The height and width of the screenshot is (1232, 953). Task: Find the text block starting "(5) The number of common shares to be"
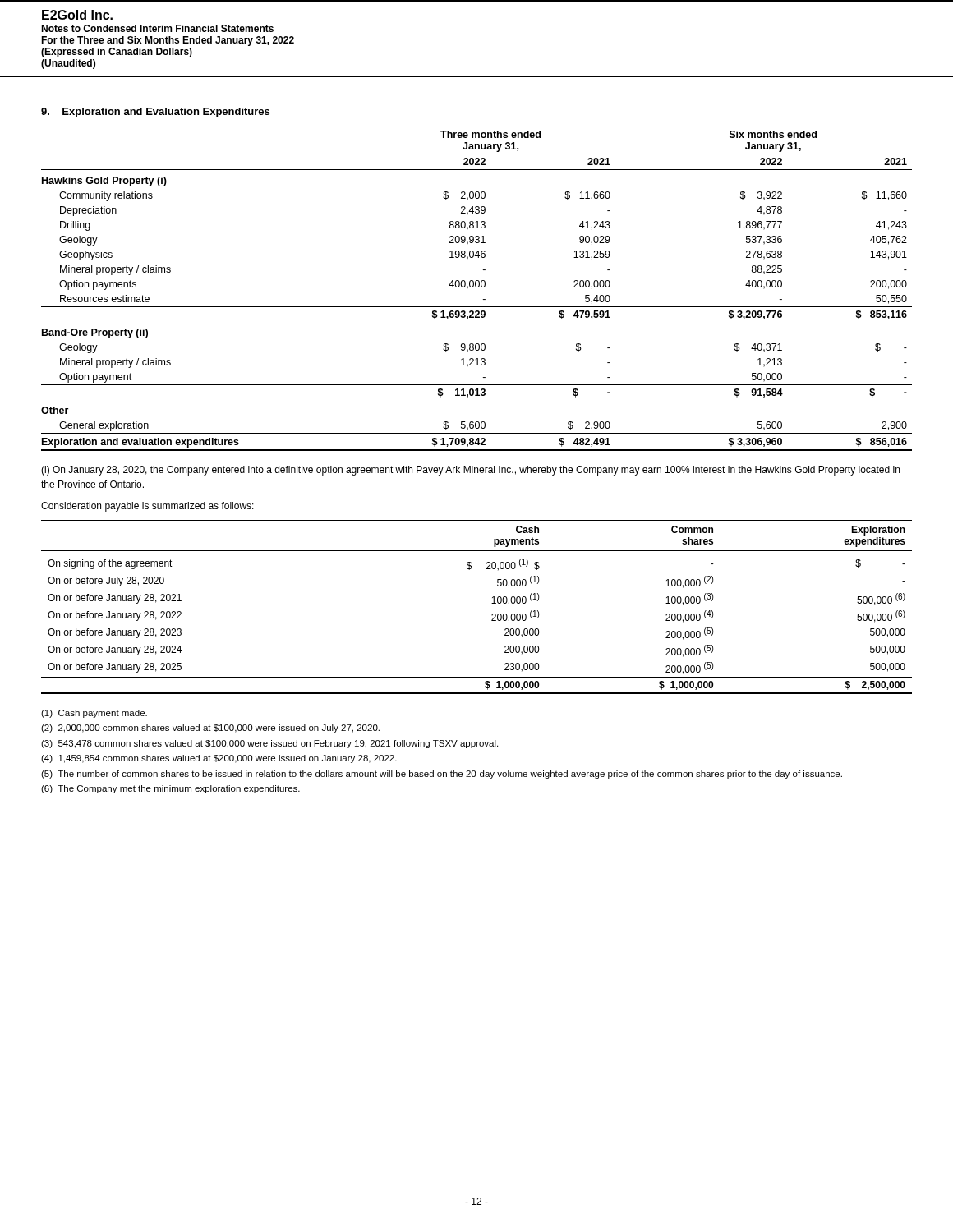[442, 773]
